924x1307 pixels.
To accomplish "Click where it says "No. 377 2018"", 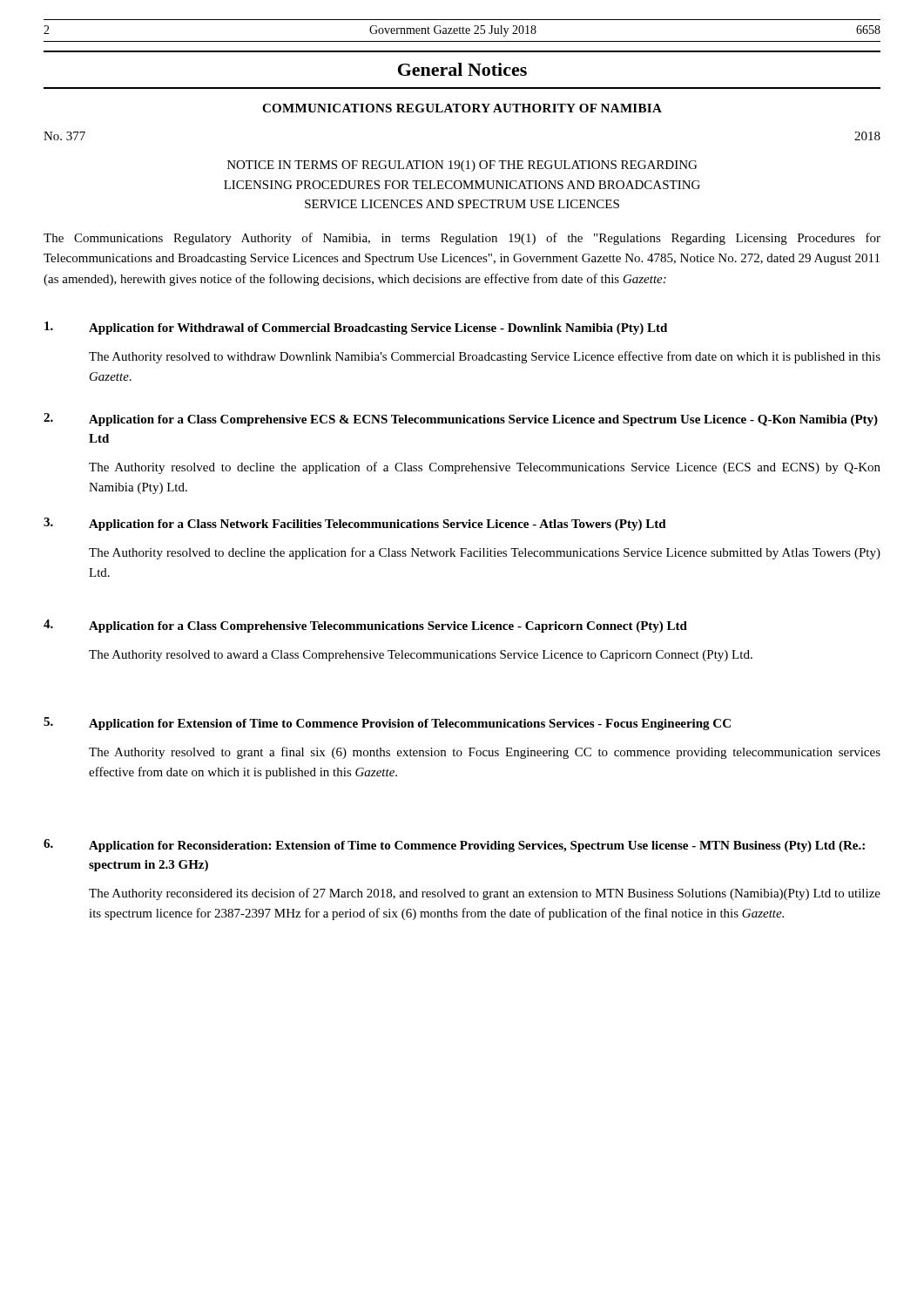I will (69, 135).
